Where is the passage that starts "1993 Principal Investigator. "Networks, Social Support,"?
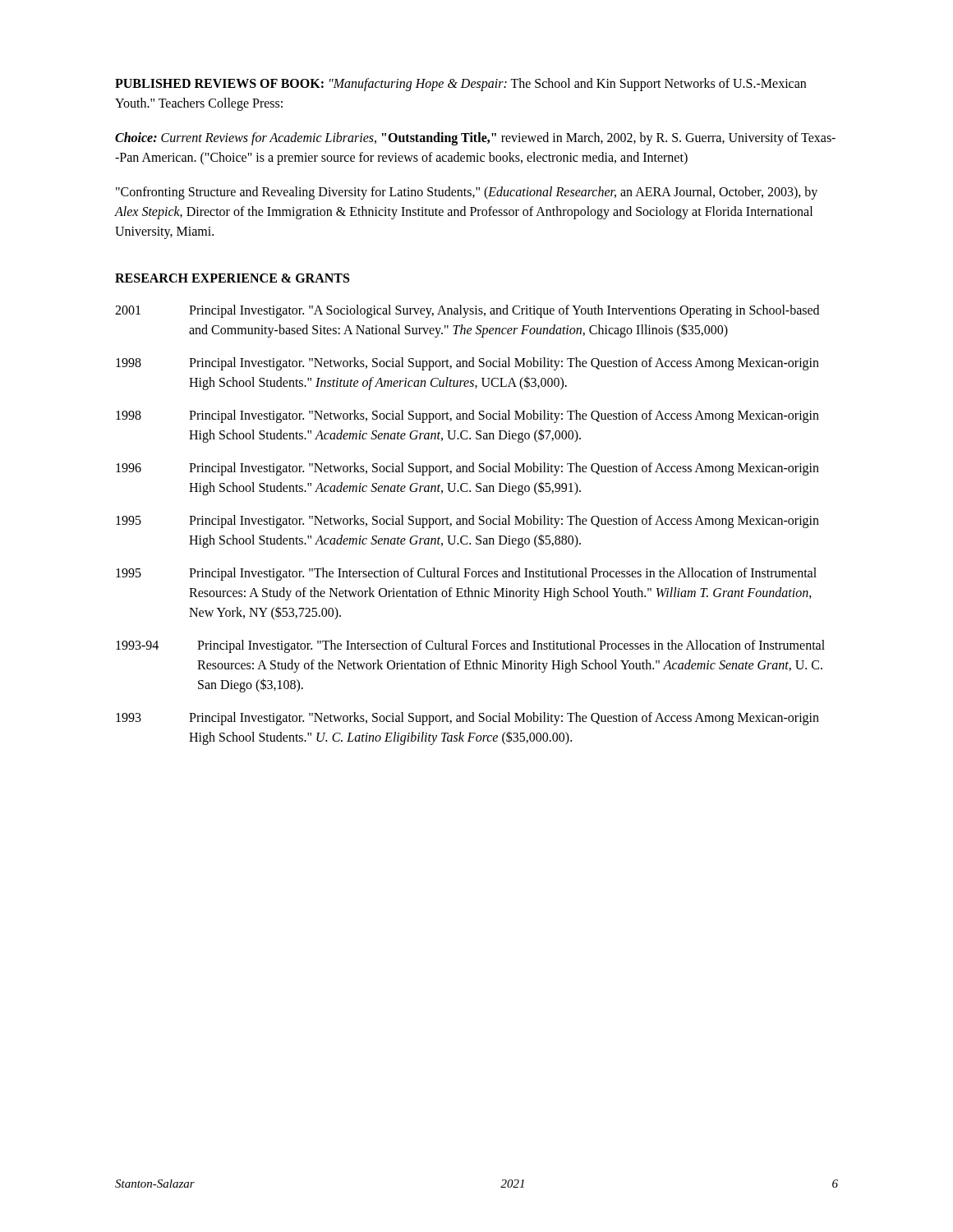Viewport: 953px width, 1232px height. [x=476, y=728]
